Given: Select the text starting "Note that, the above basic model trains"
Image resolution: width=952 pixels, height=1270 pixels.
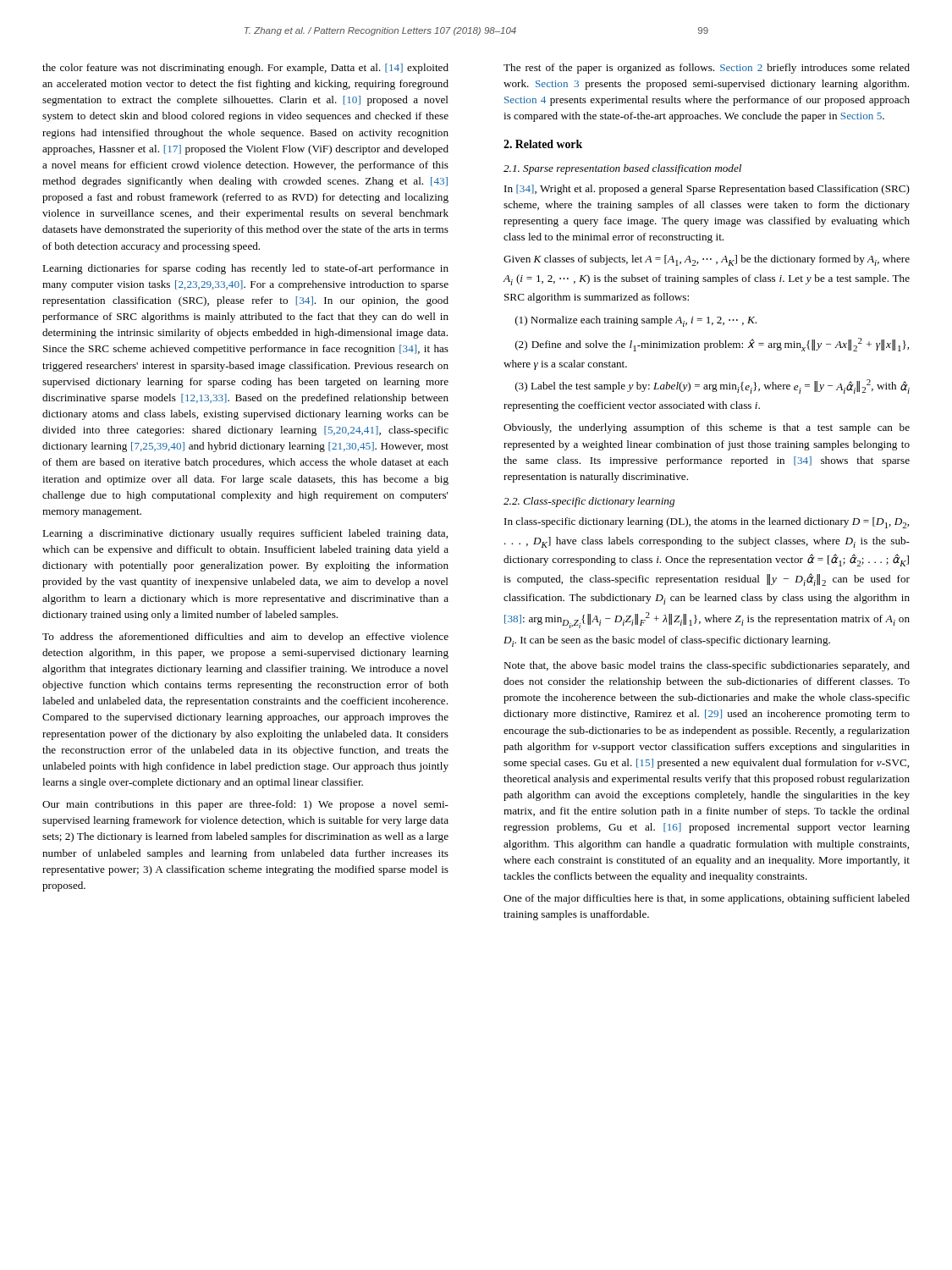Looking at the screenshot, I should click(707, 771).
